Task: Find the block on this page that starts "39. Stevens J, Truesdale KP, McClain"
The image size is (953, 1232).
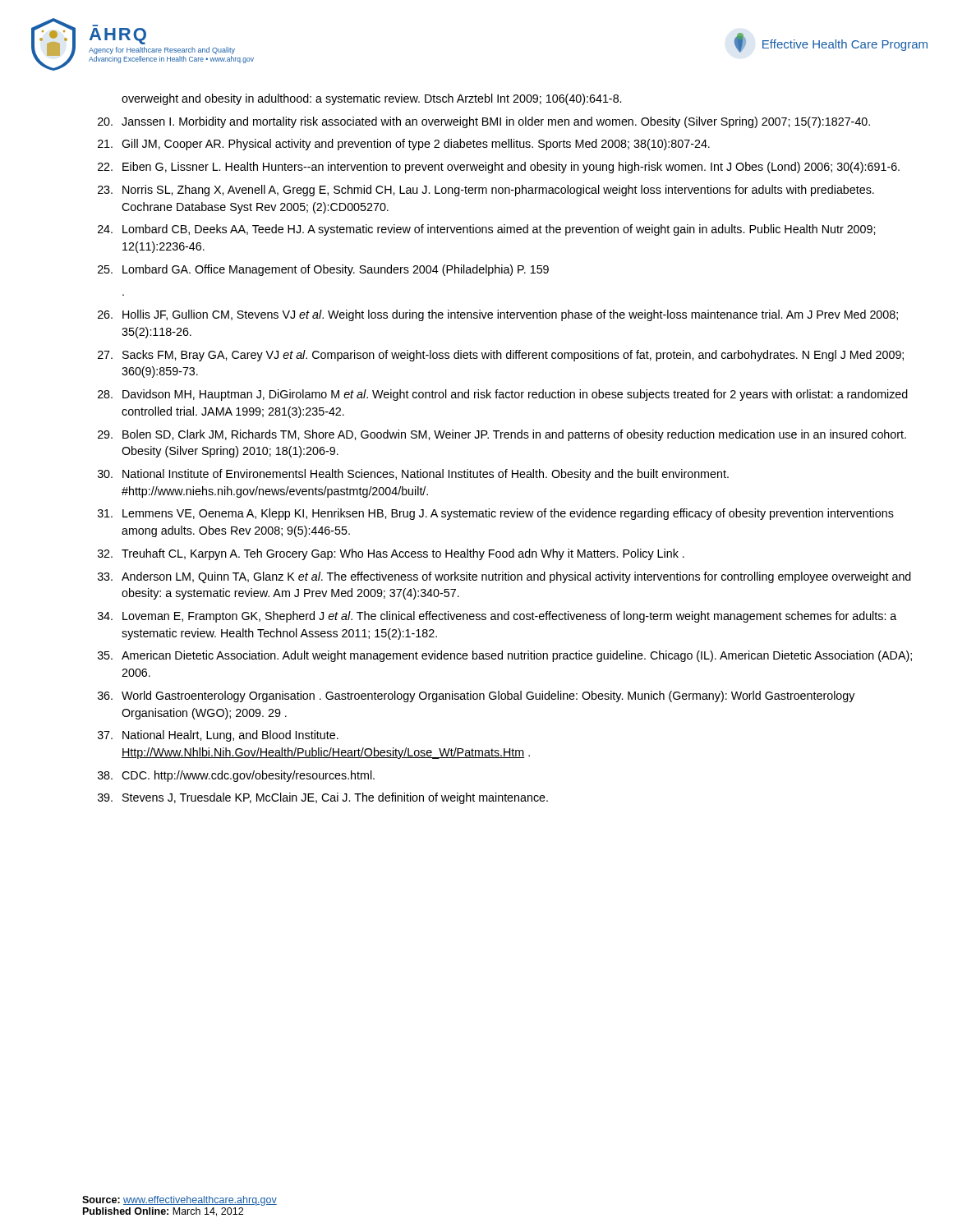Action: [x=501, y=798]
